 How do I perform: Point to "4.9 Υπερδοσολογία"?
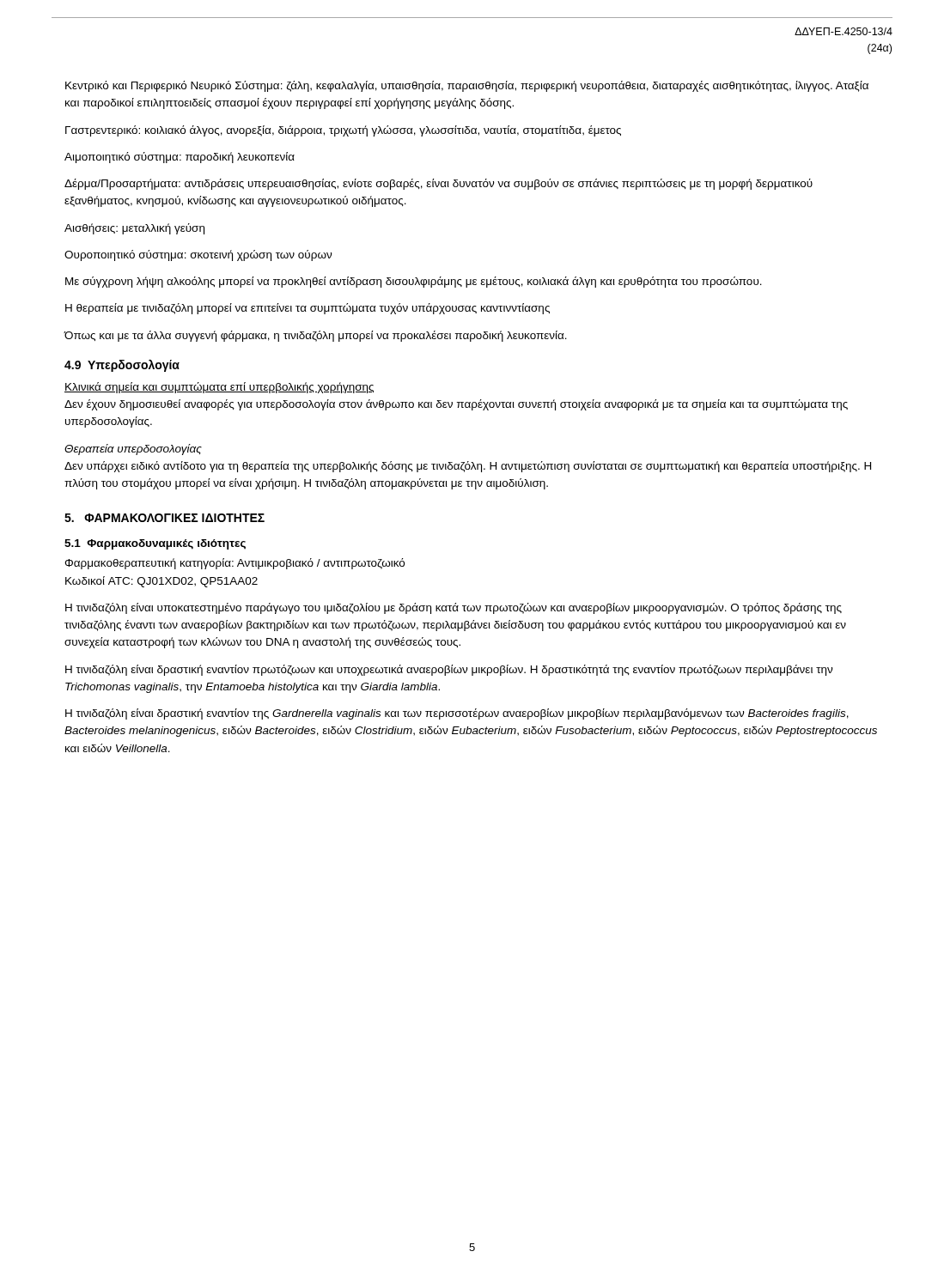tap(122, 365)
